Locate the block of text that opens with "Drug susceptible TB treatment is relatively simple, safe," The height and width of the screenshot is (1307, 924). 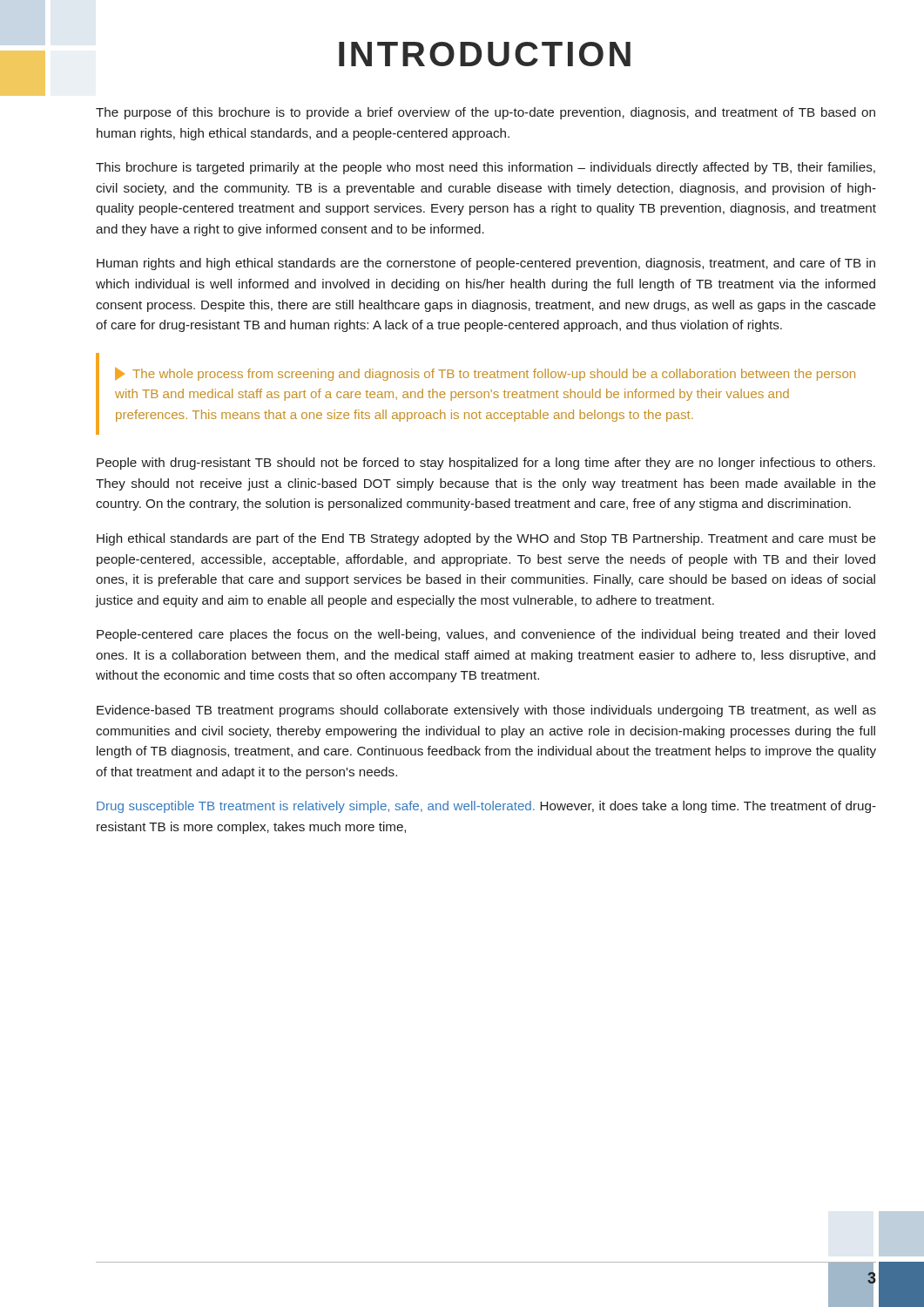(486, 816)
